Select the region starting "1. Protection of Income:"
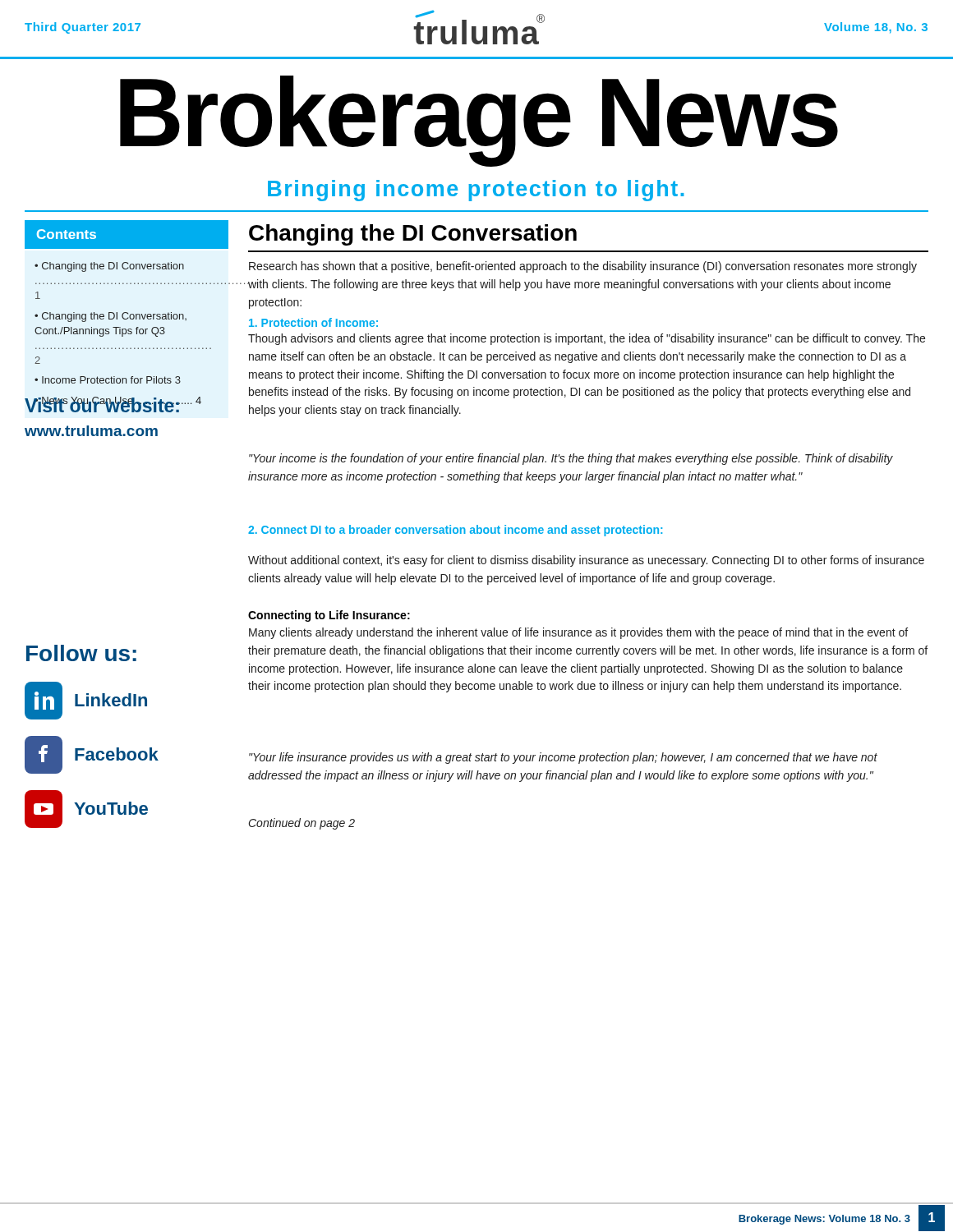The image size is (953, 1232). coord(314,323)
